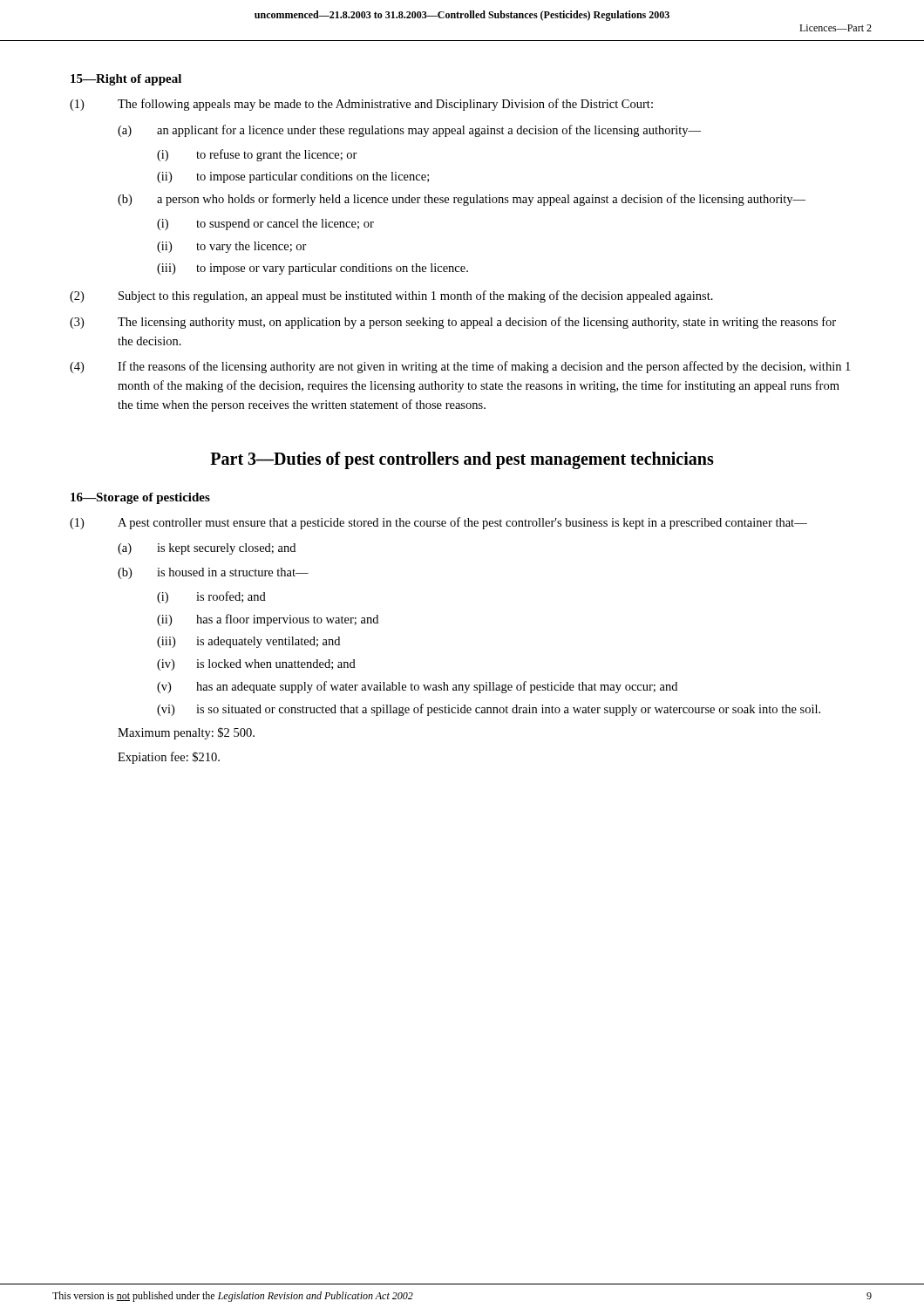
Task: Point to "16—Storage of pesticides"
Action: pyautogui.click(x=140, y=497)
